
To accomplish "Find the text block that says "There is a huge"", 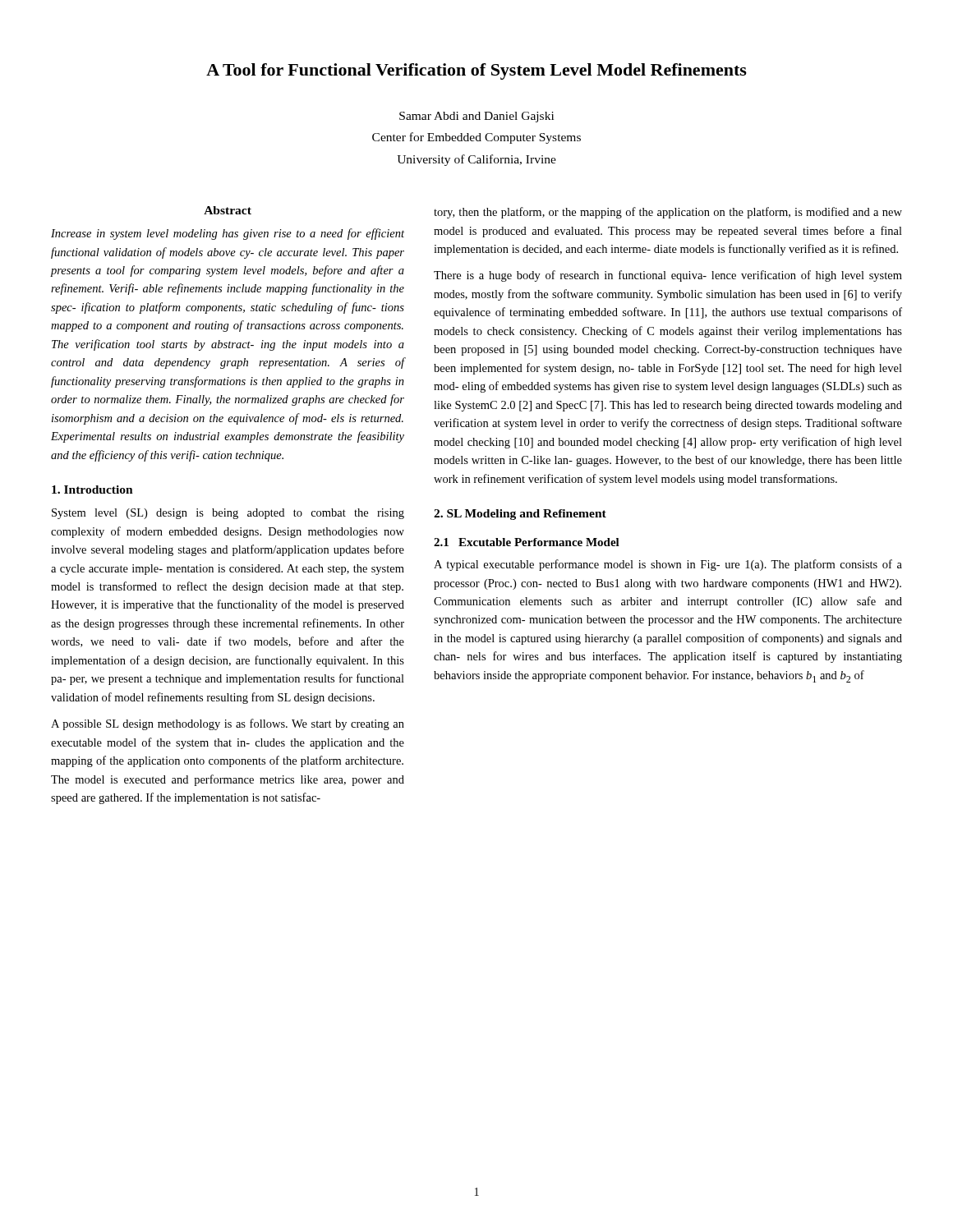I will tap(668, 377).
